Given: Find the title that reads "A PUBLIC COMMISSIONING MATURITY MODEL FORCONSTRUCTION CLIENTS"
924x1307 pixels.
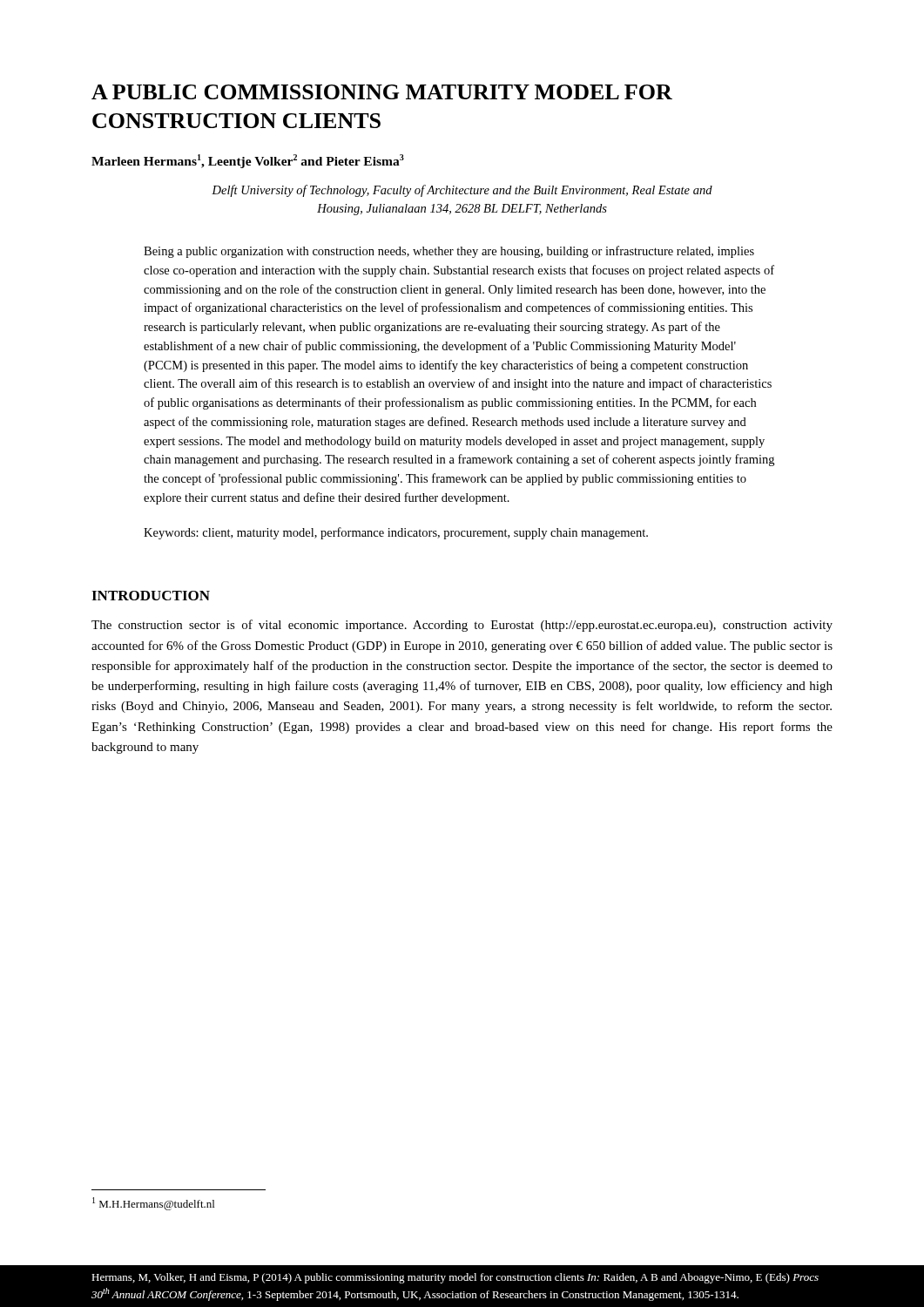Looking at the screenshot, I should tap(462, 107).
